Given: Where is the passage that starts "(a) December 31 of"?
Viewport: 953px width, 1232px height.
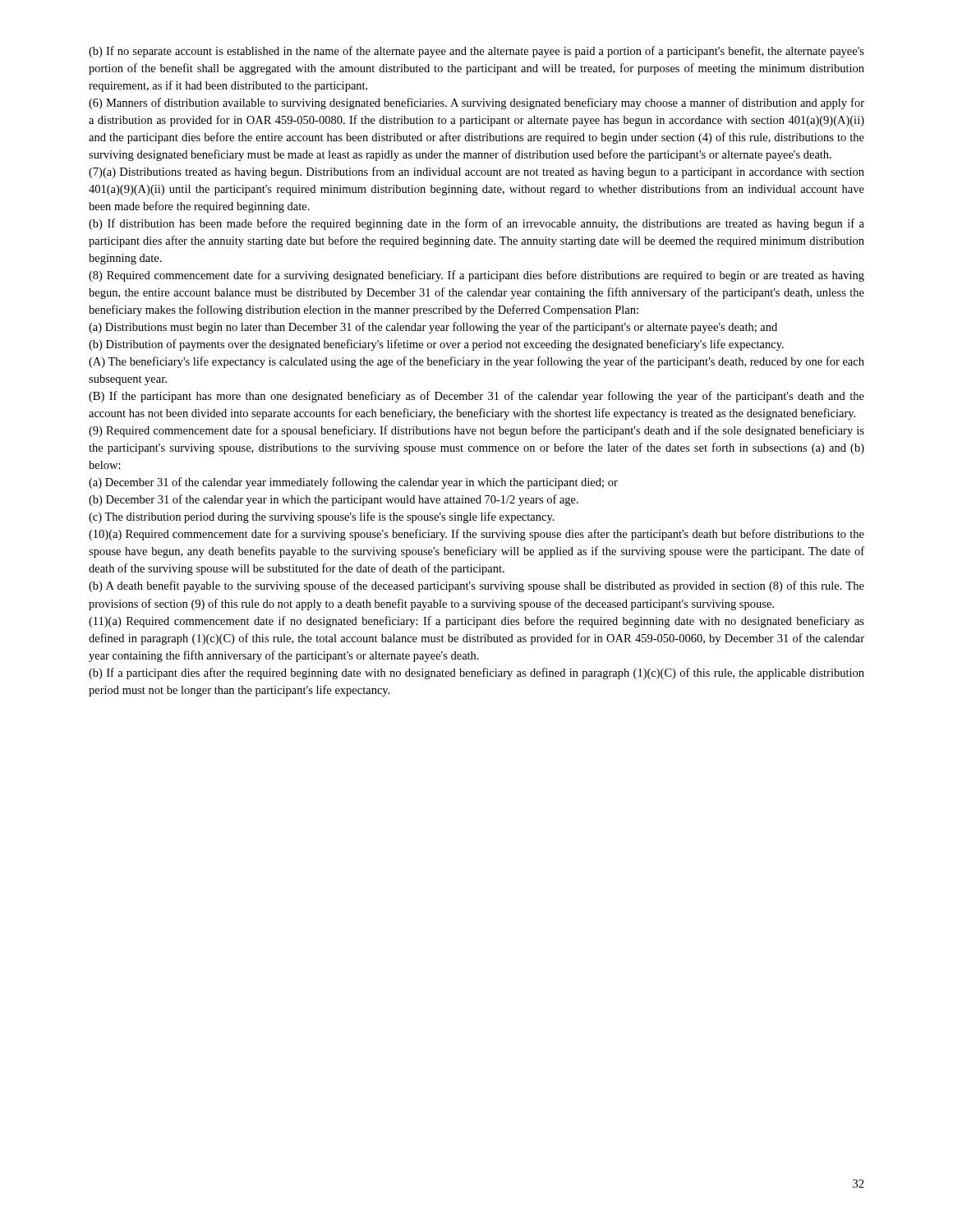Looking at the screenshot, I should click(x=353, y=482).
